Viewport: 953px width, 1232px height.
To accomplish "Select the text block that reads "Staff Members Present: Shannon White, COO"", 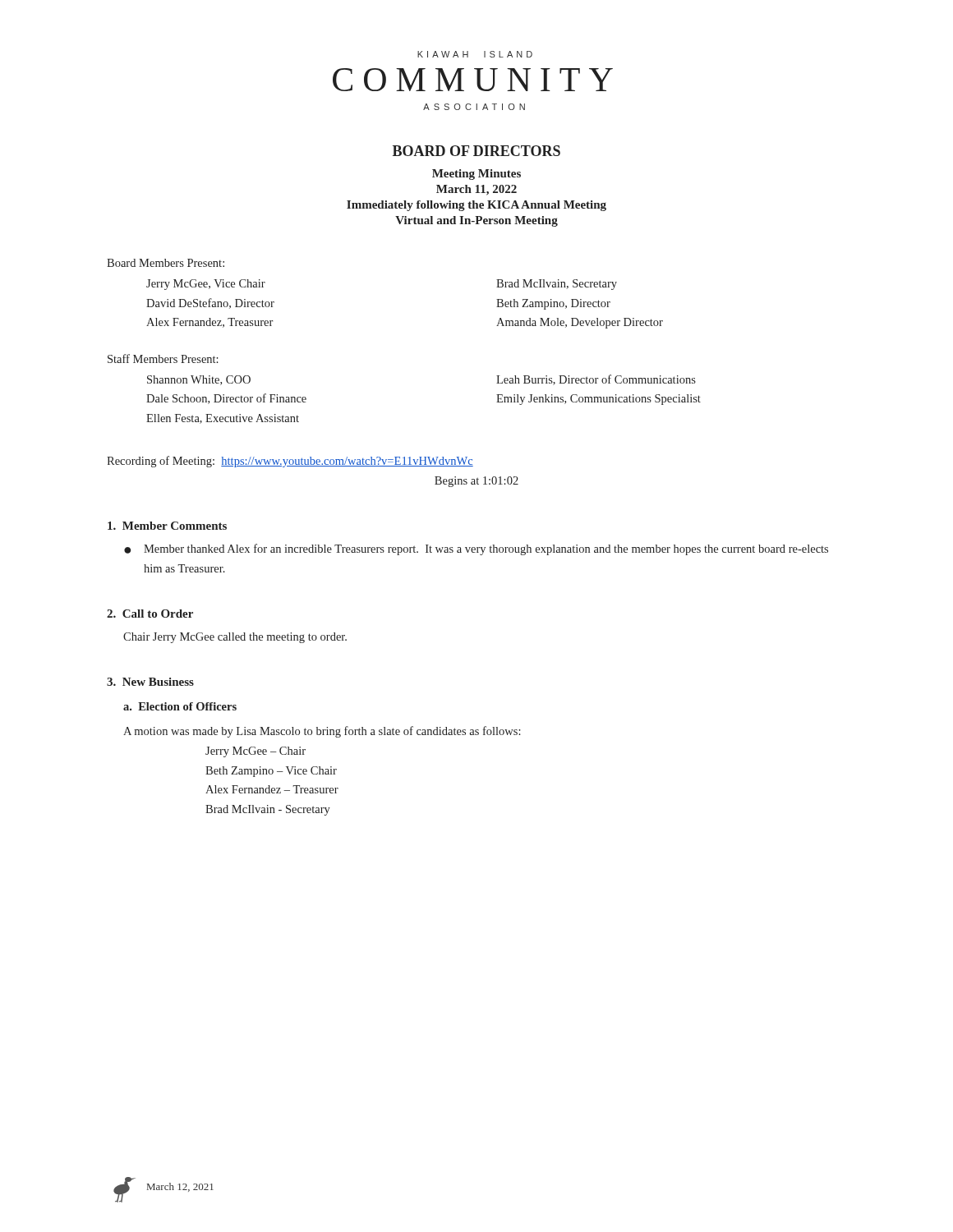I will click(163, 359).
